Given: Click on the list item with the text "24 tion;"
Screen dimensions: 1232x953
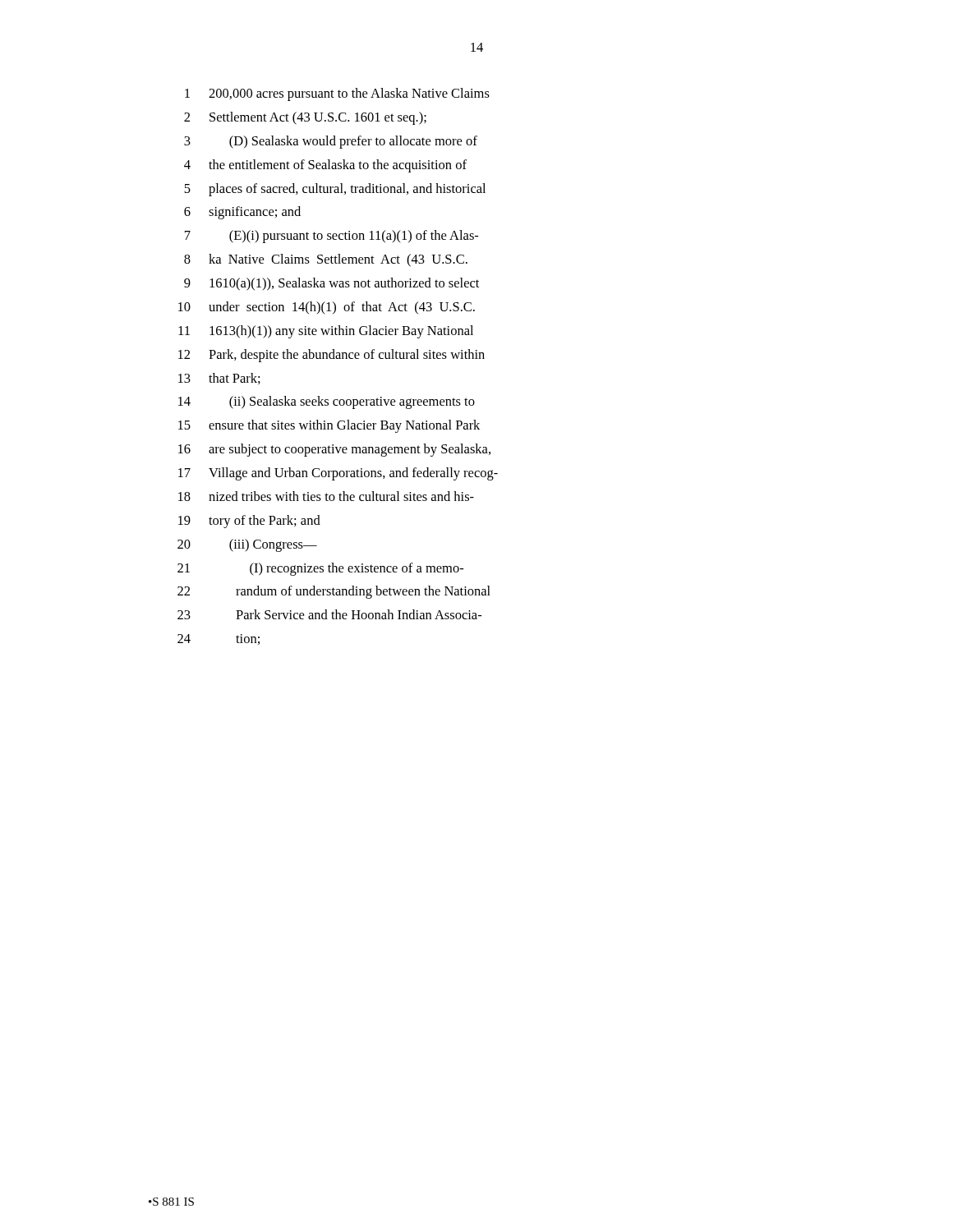Looking at the screenshot, I should point(187,640).
